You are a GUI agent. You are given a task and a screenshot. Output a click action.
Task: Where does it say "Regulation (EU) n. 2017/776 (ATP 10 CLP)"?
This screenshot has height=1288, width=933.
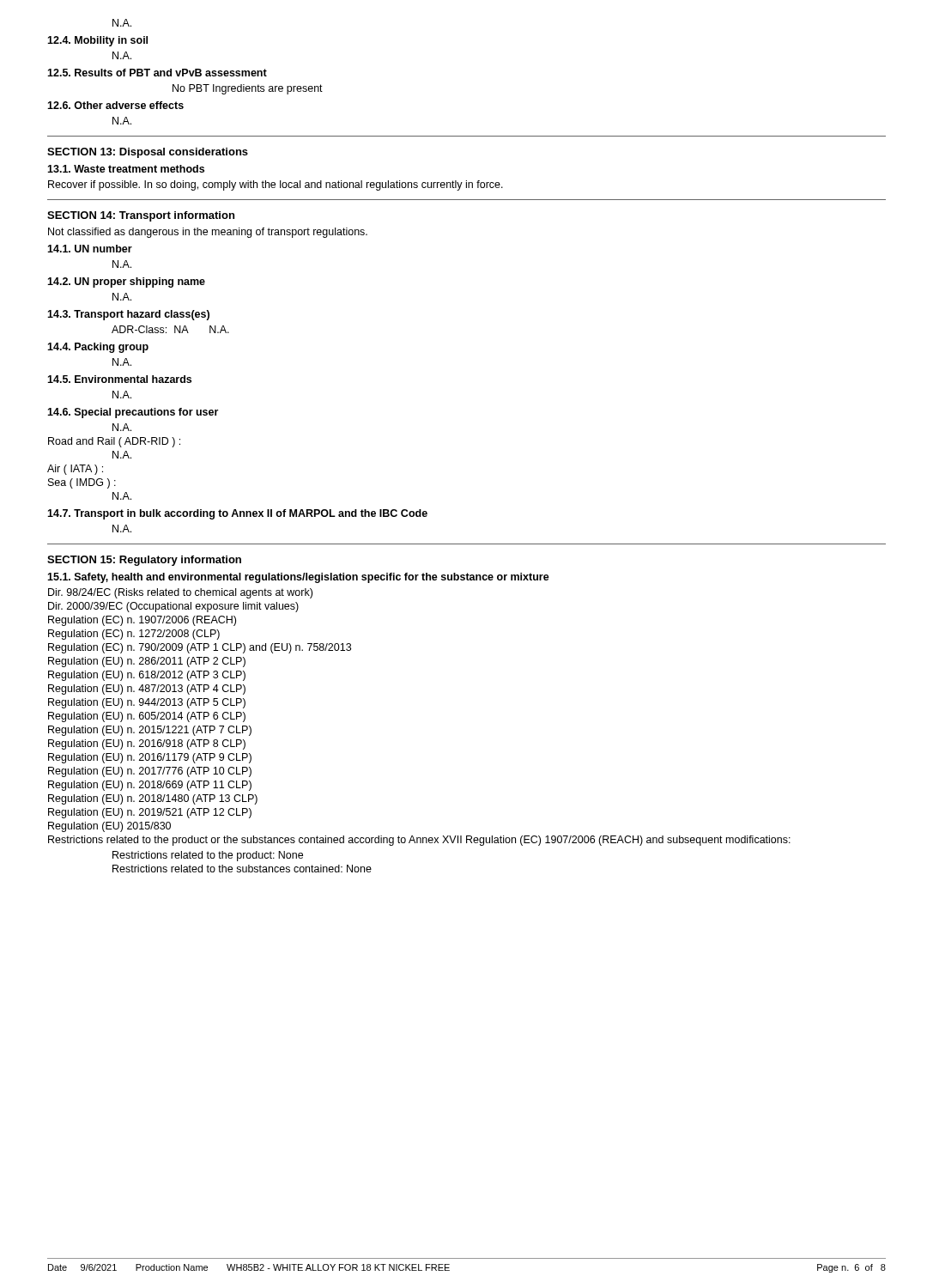(x=150, y=772)
